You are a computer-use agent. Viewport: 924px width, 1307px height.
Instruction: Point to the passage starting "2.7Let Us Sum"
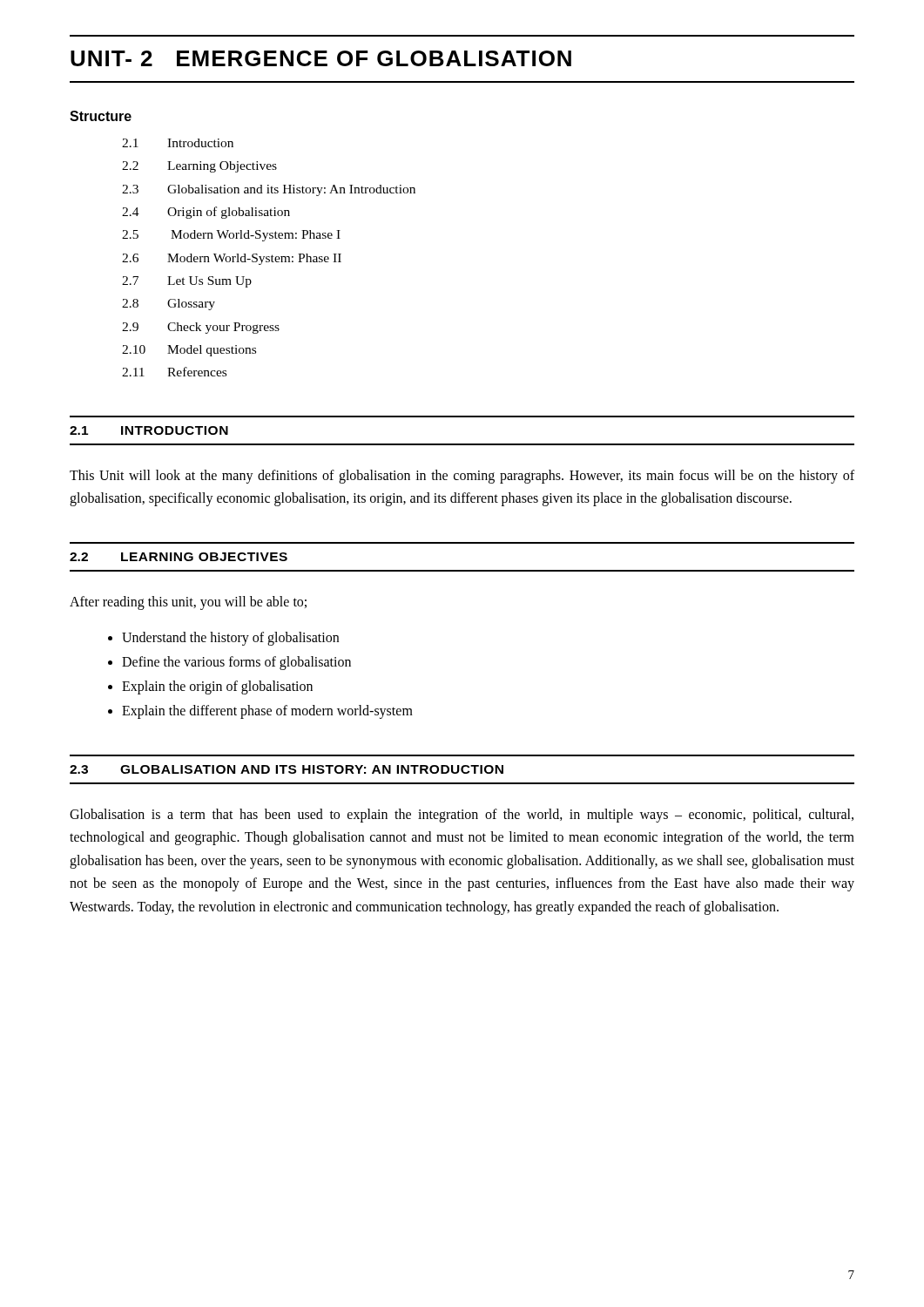click(x=187, y=281)
